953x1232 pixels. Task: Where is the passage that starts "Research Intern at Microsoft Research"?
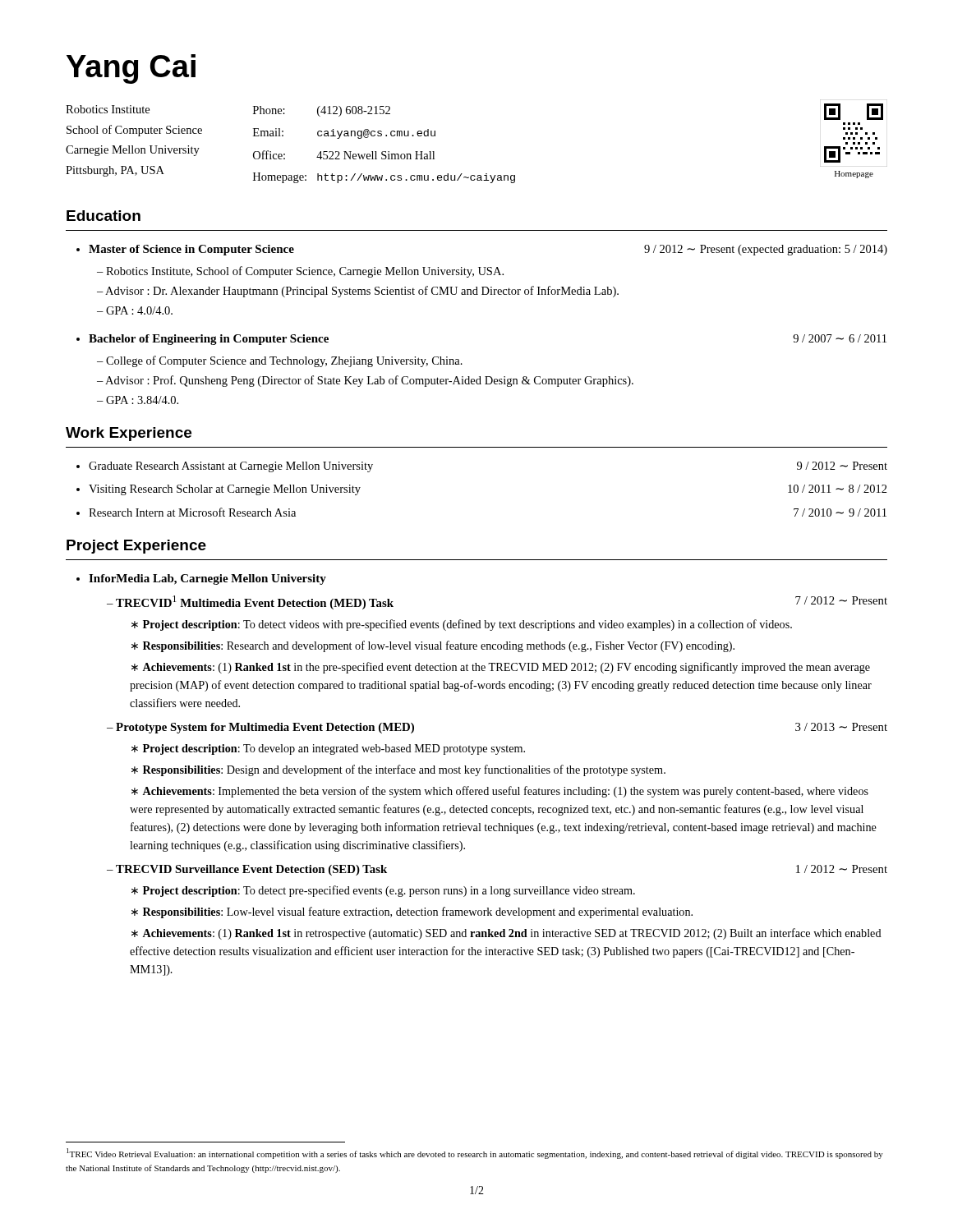tap(188, 512)
